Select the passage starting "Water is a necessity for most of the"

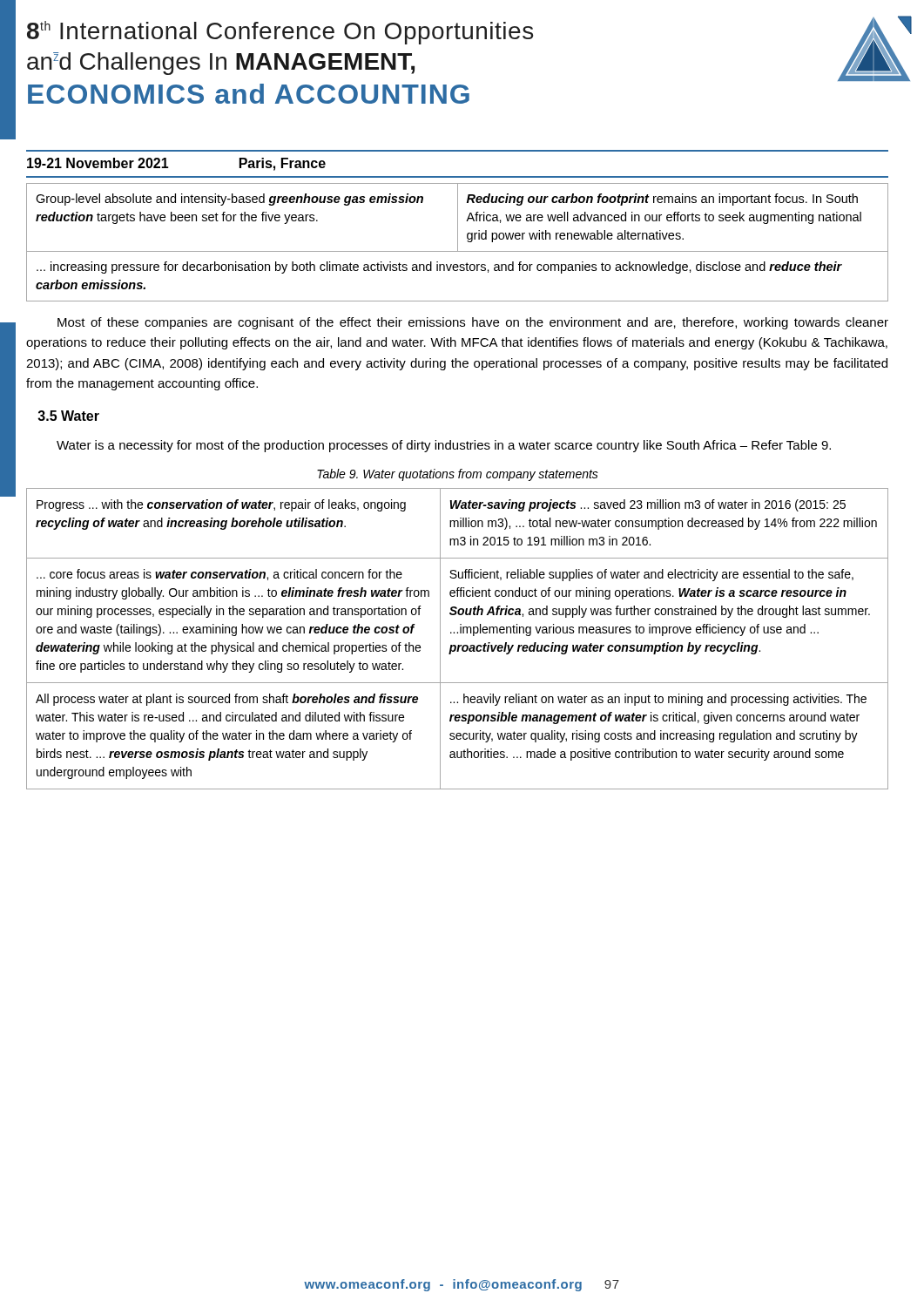point(444,445)
